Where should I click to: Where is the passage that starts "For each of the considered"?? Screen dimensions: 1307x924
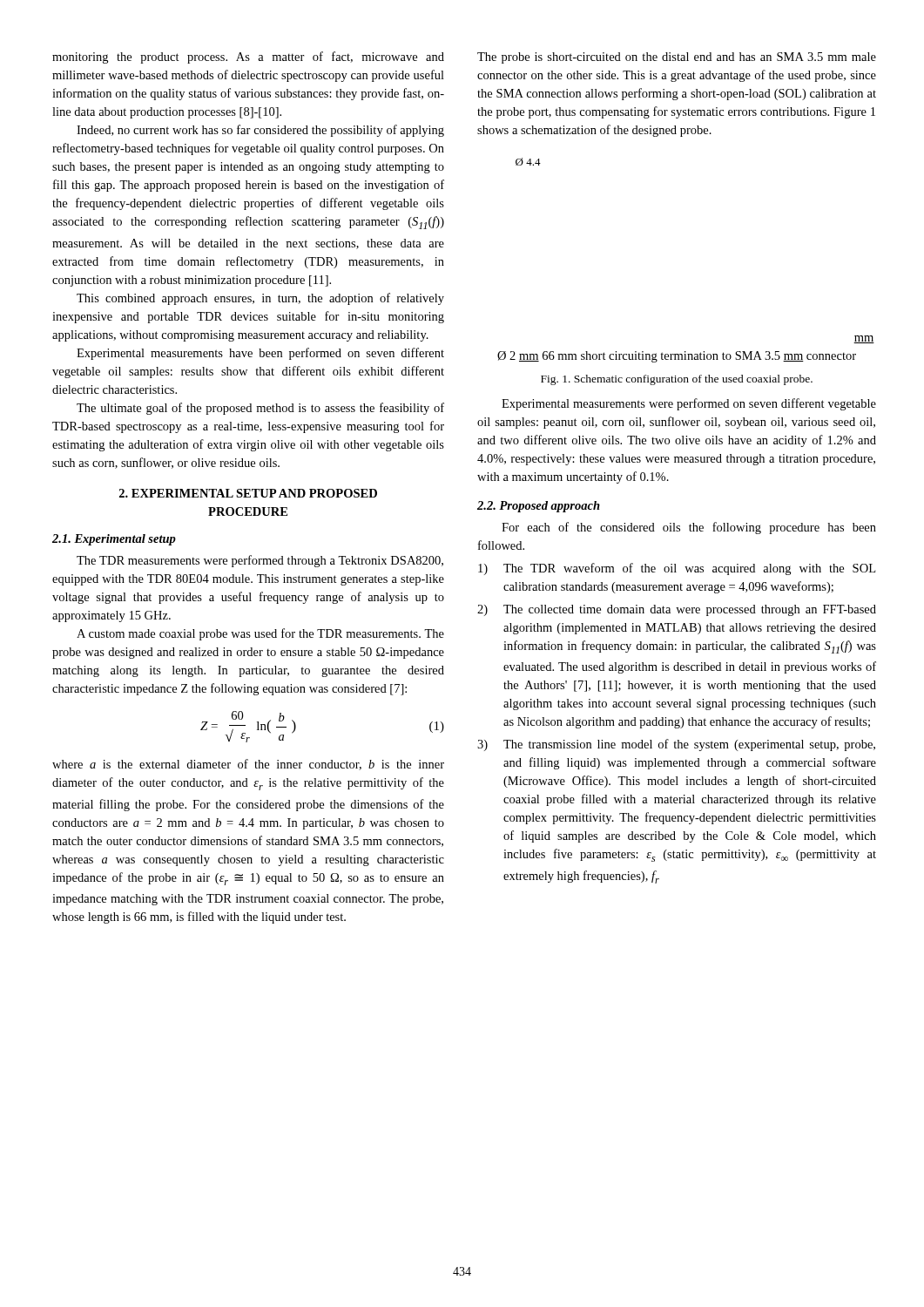677,537
